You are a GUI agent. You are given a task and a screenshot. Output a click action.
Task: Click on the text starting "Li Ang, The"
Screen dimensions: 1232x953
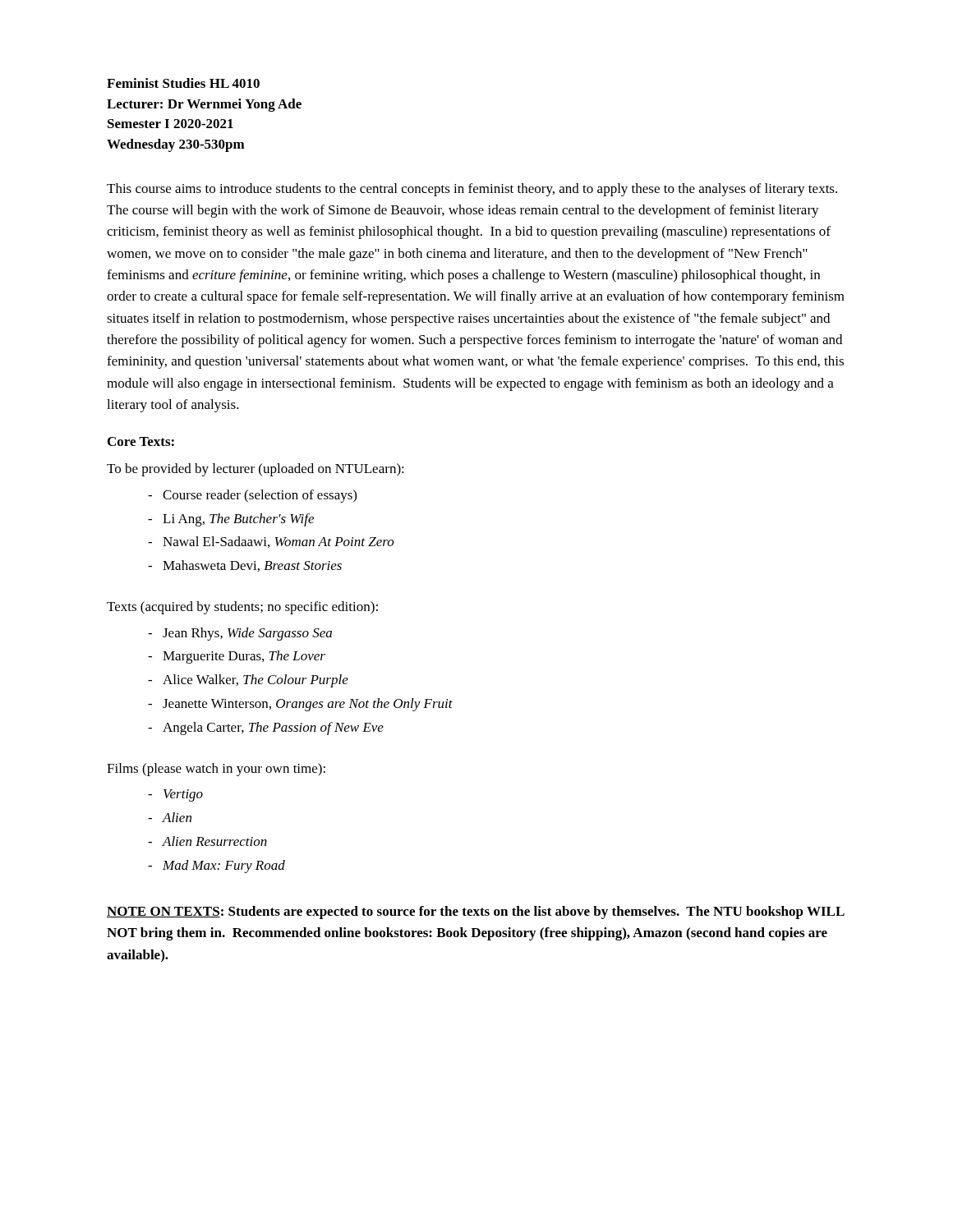pos(238,518)
